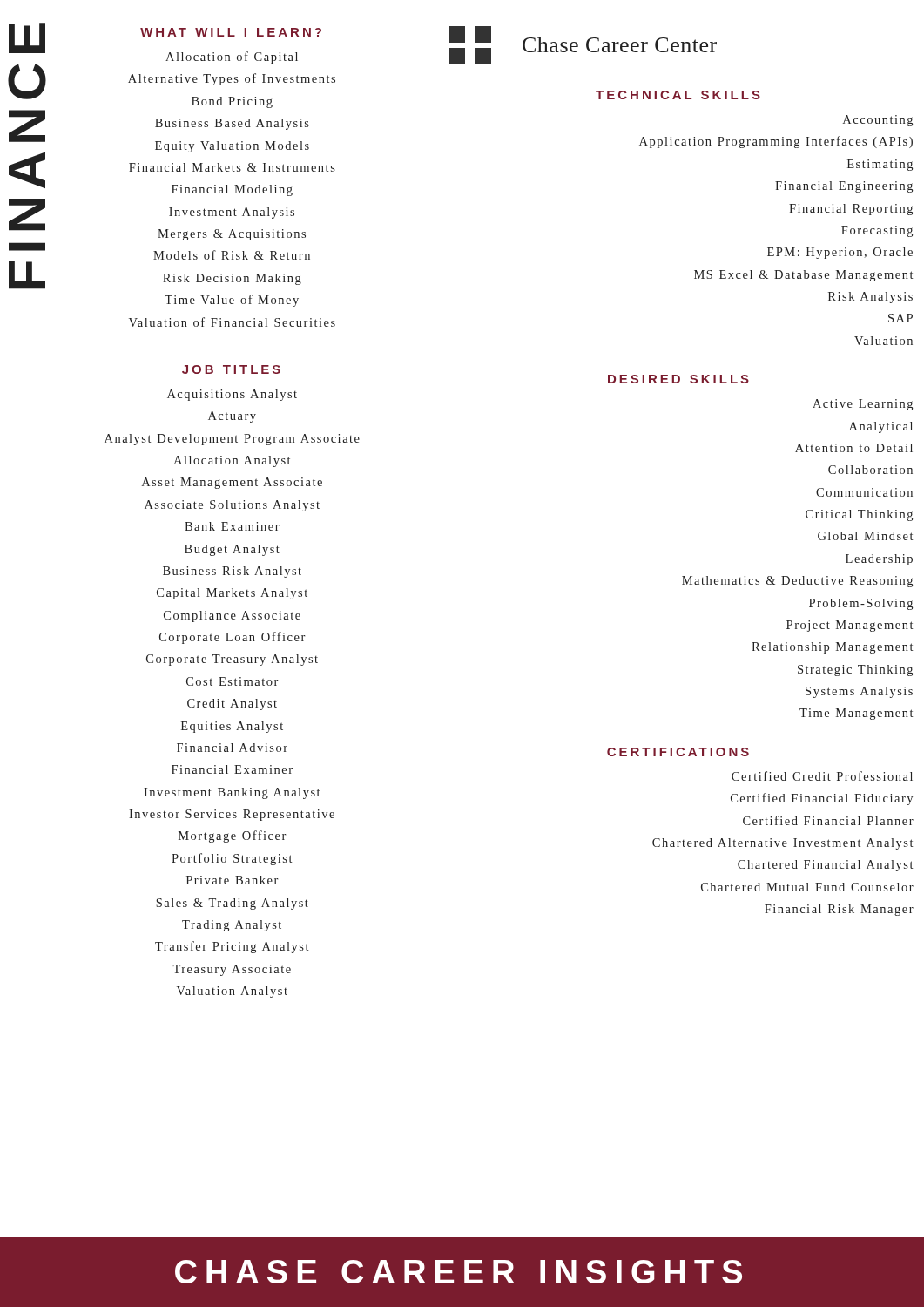
Task: Find the list item with the text "Analyst Development Program"
Action: (233, 438)
